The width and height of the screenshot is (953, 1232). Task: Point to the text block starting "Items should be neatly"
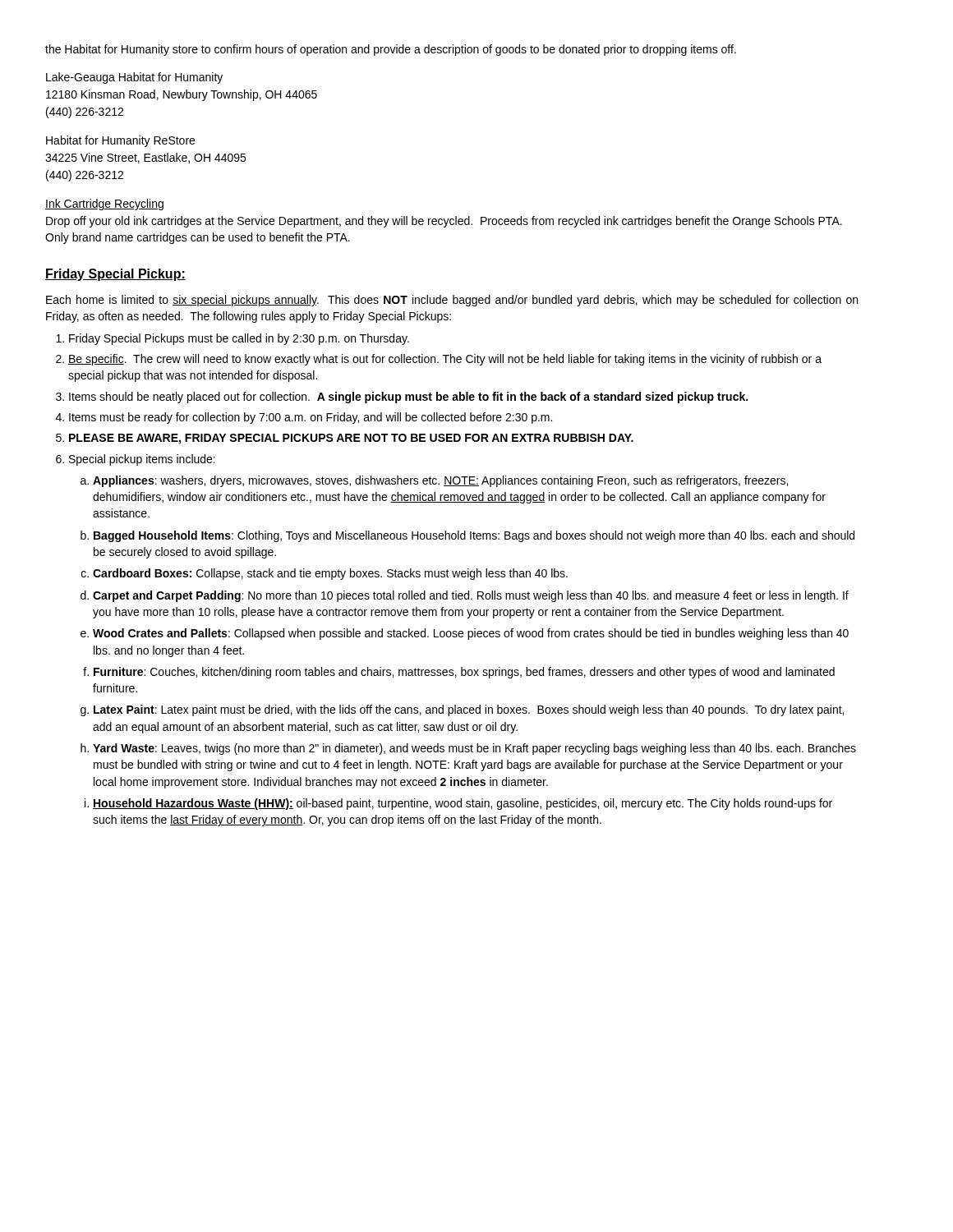408,396
